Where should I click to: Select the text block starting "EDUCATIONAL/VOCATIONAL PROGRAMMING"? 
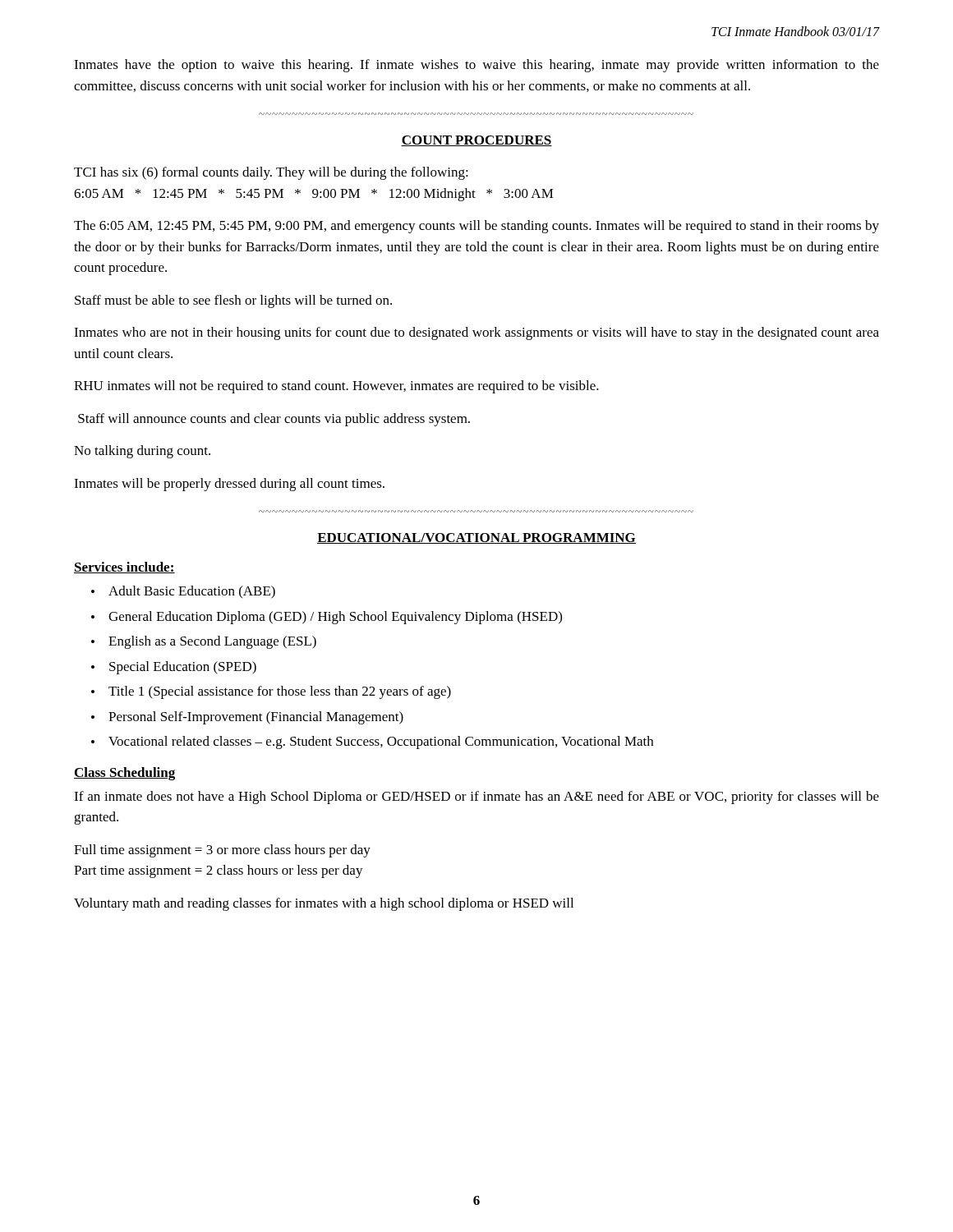[476, 538]
